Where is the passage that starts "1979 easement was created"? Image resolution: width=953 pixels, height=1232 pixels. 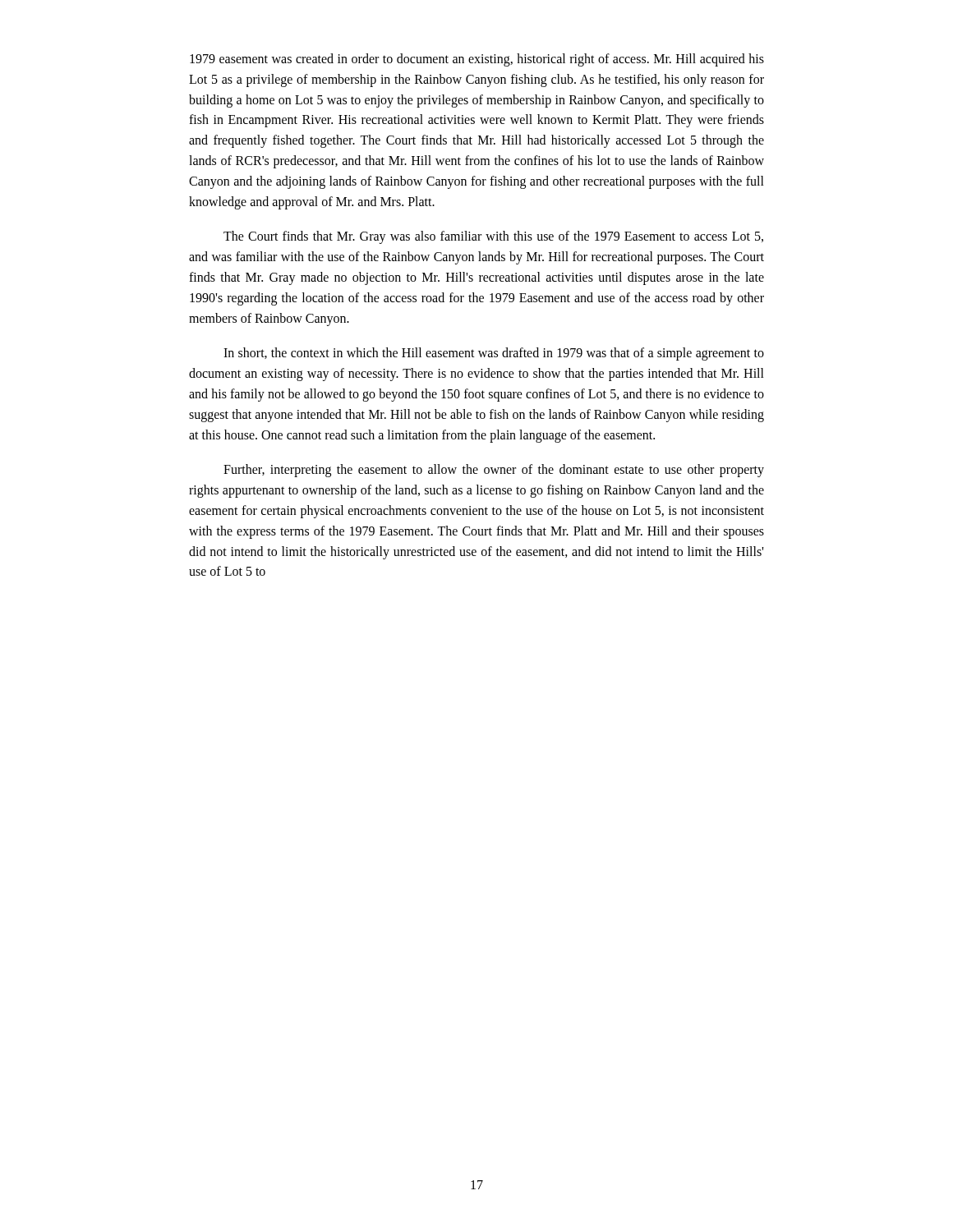click(476, 131)
